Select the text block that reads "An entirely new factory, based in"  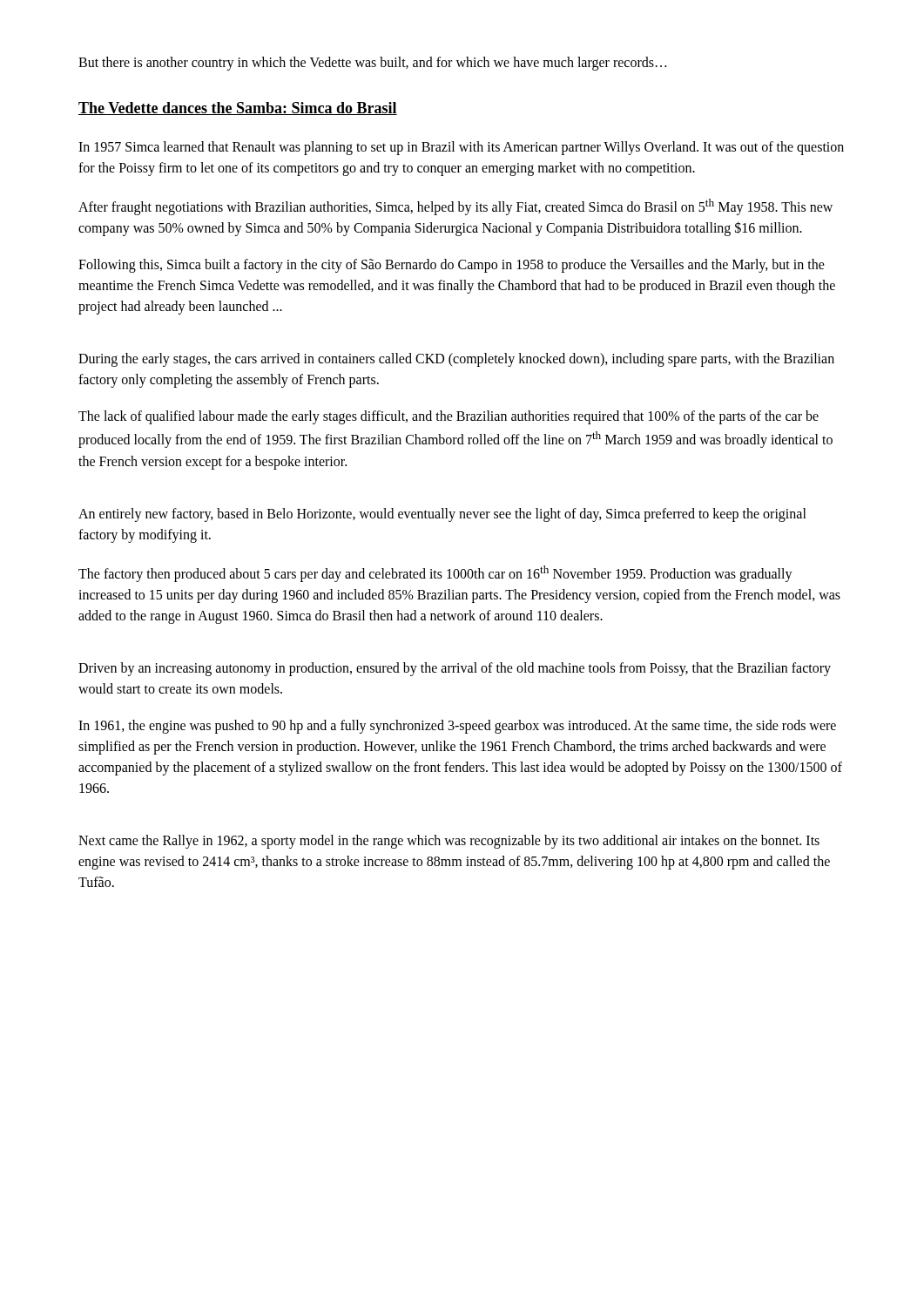pyautogui.click(x=442, y=524)
